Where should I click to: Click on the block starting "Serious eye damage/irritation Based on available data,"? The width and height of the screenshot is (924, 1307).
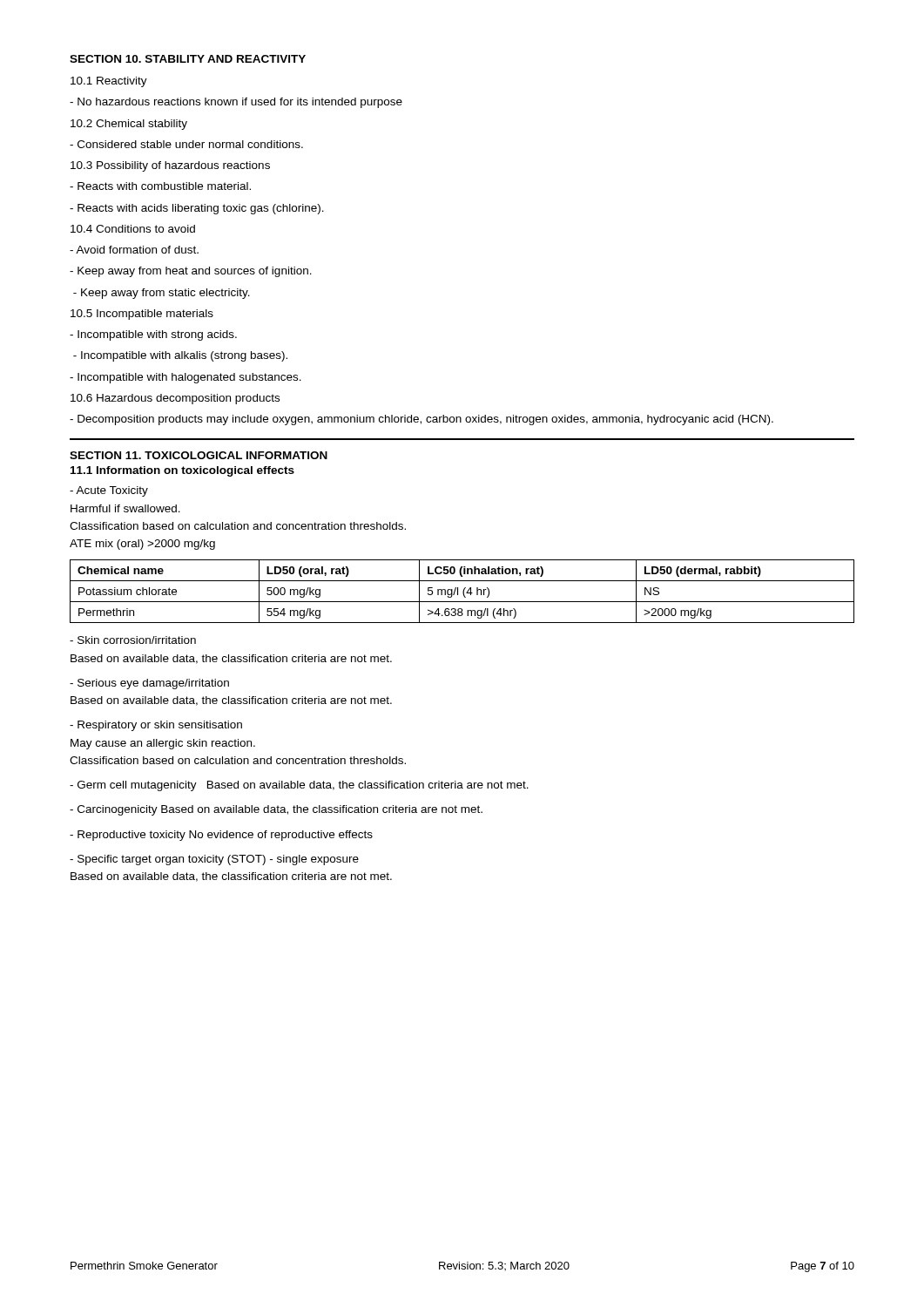231,691
